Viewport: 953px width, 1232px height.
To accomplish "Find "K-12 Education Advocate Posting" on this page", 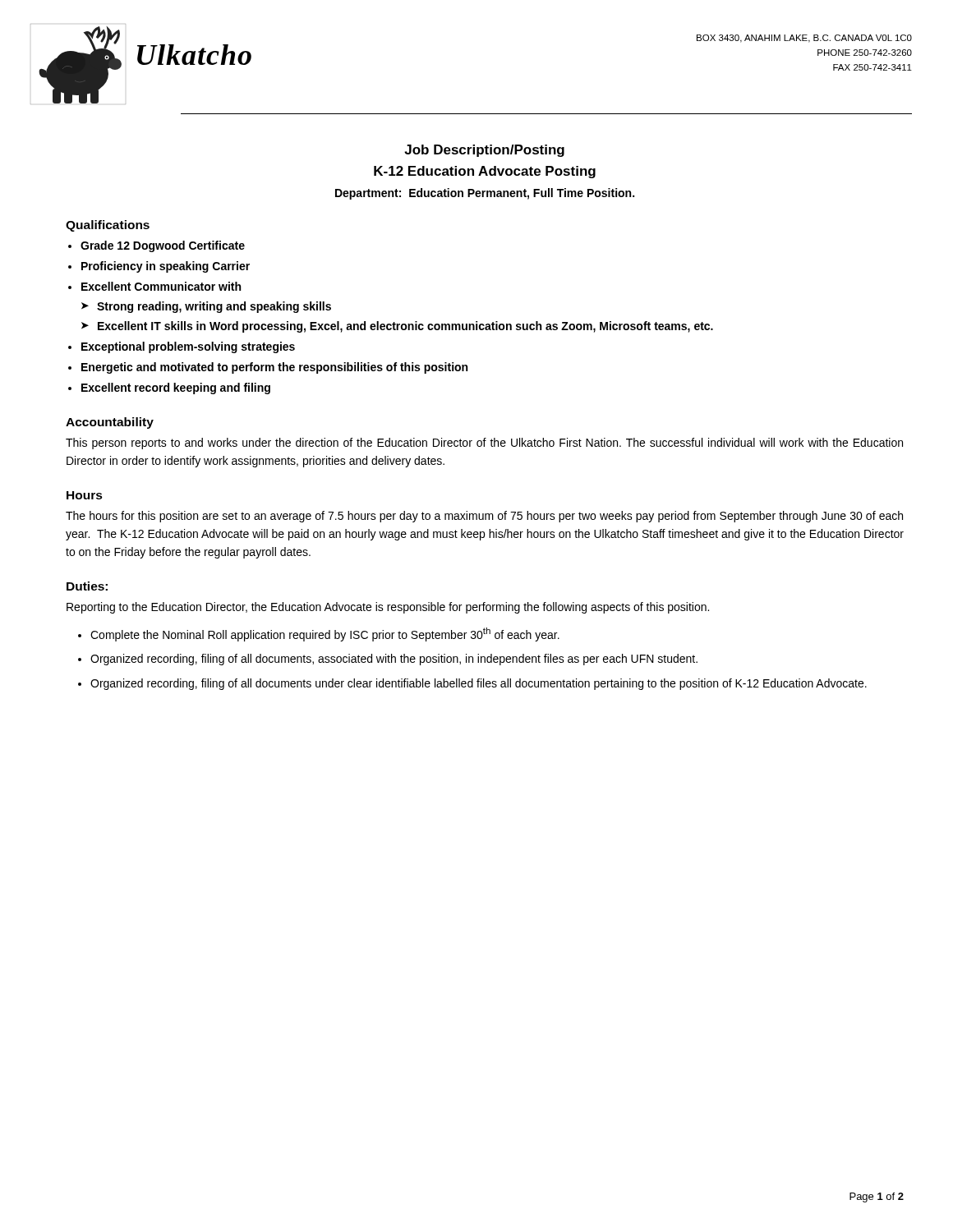I will tap(485, 171).
